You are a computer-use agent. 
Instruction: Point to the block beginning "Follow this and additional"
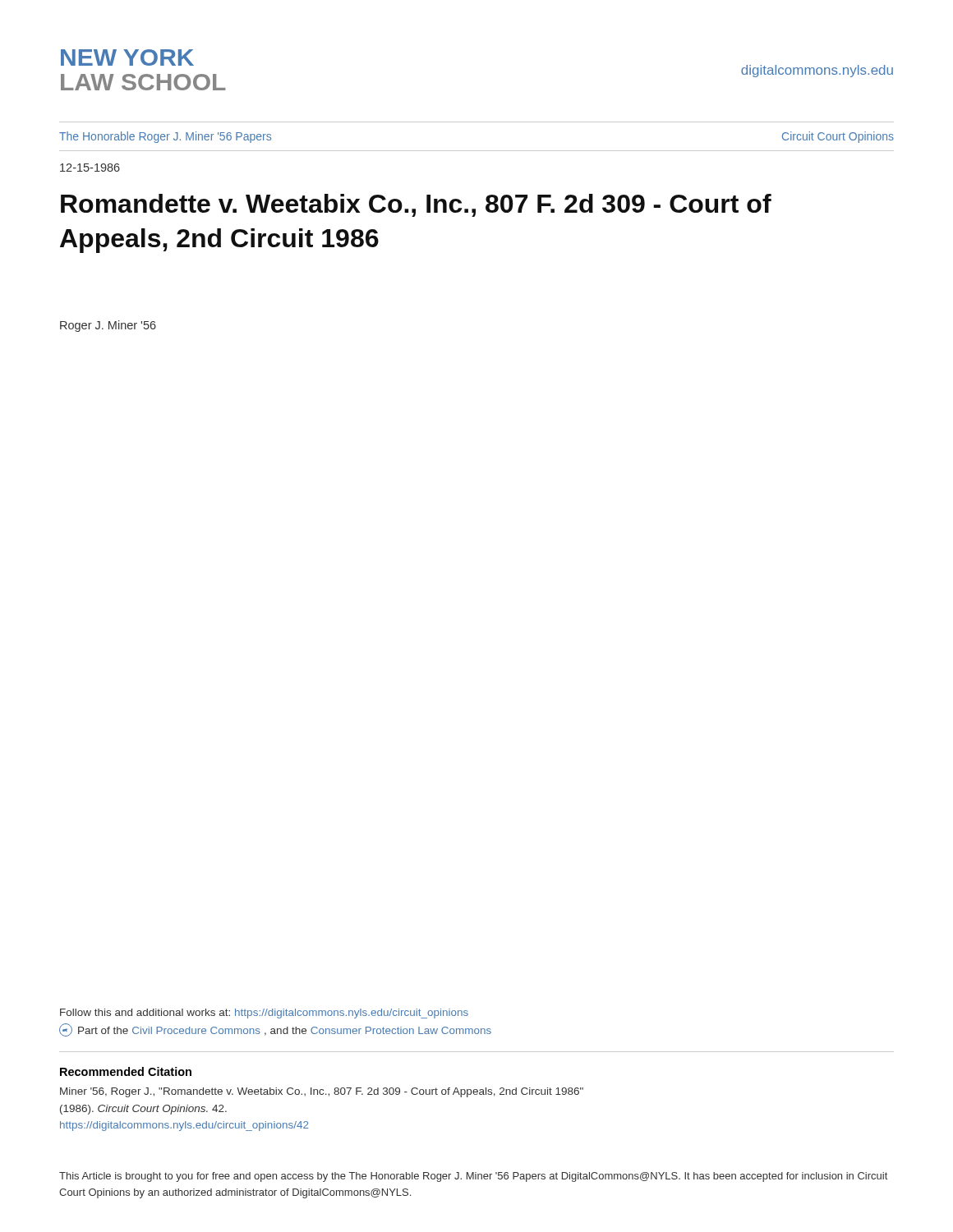pos(264,1012)
